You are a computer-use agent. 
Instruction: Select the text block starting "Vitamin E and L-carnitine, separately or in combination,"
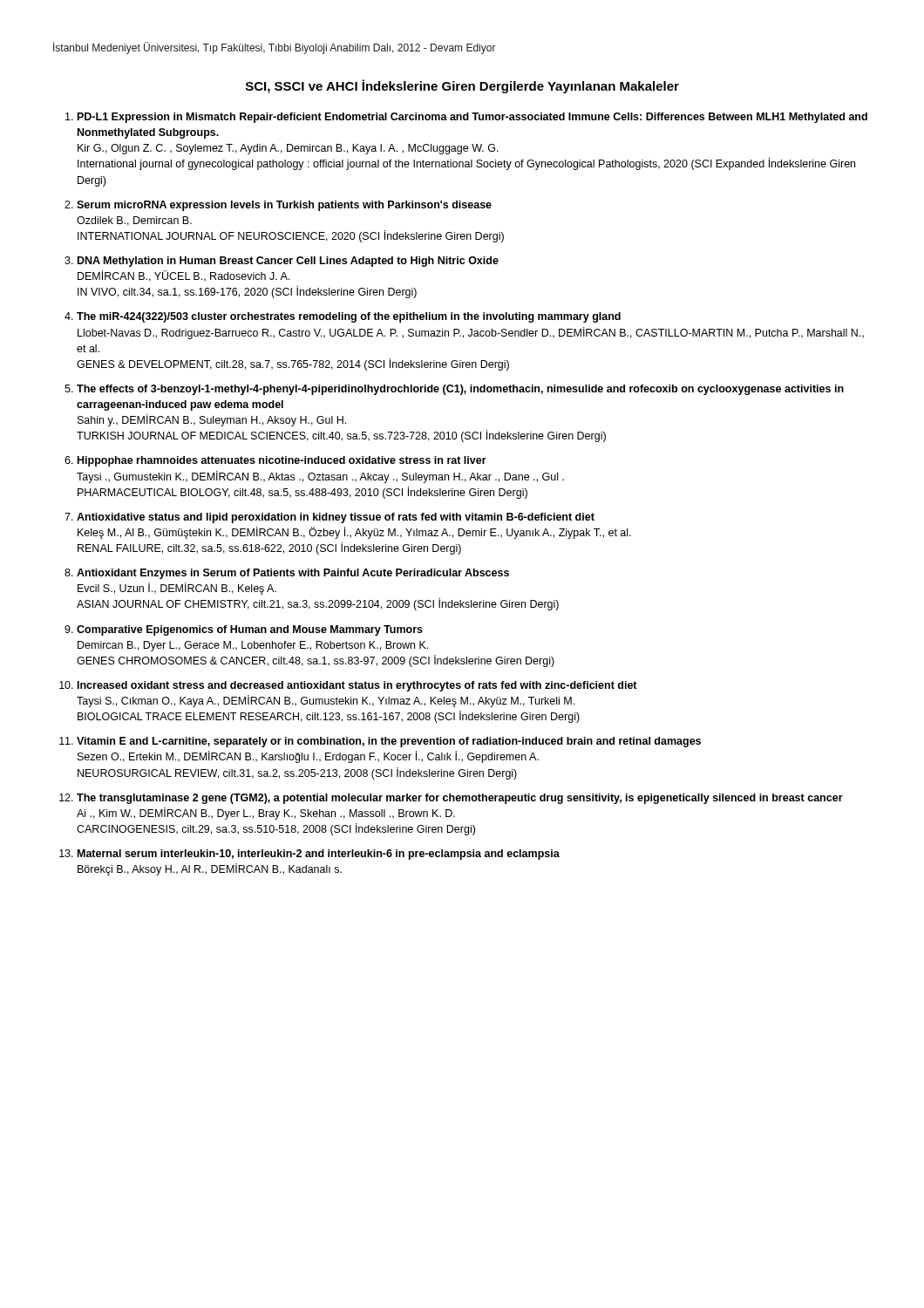click(389, 757)
